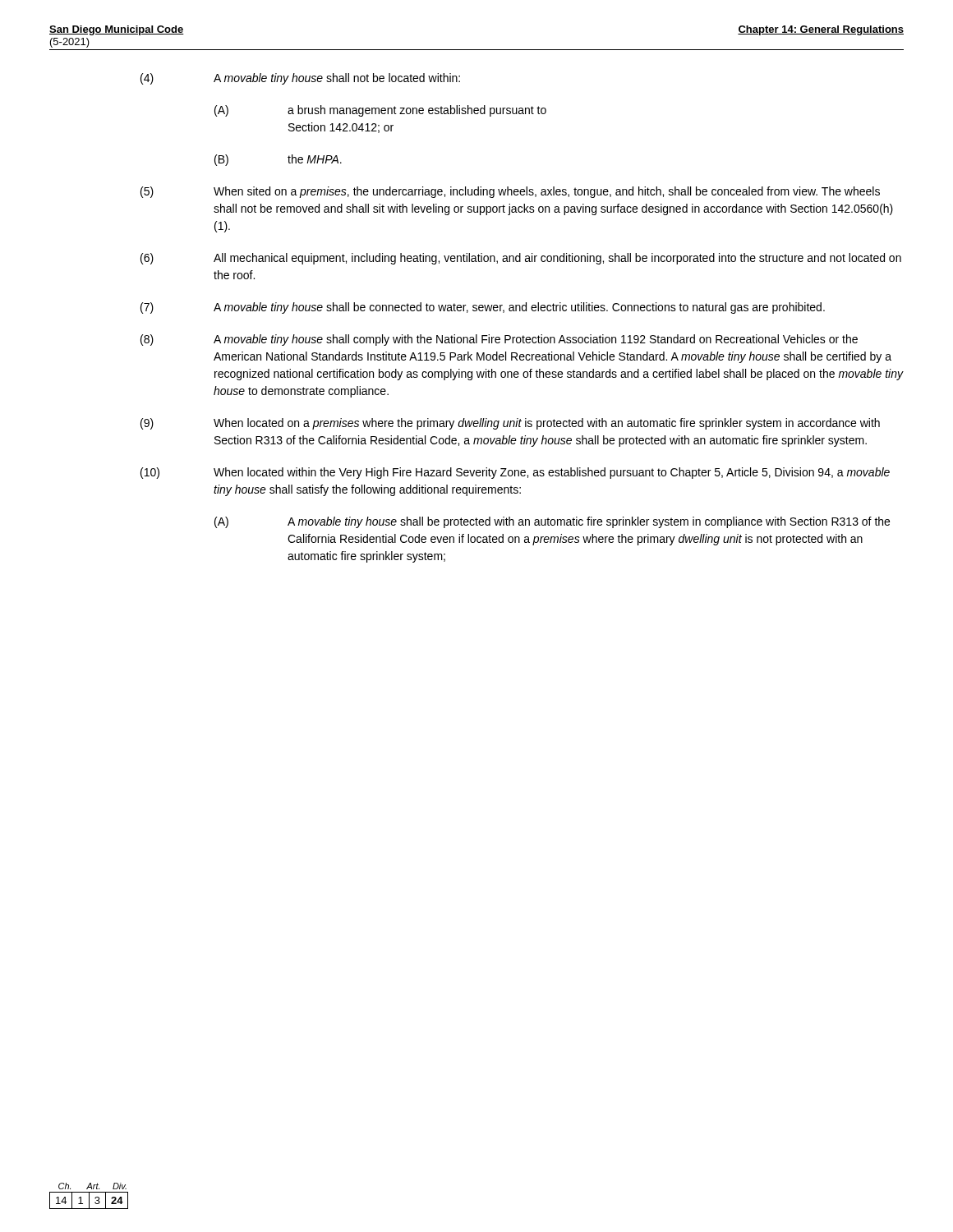Image resolution: width=953 pixels, height=1232 pixels.
Task: Point to the block beginning "(10) When located within the Very High"
Action: point(476,515)
